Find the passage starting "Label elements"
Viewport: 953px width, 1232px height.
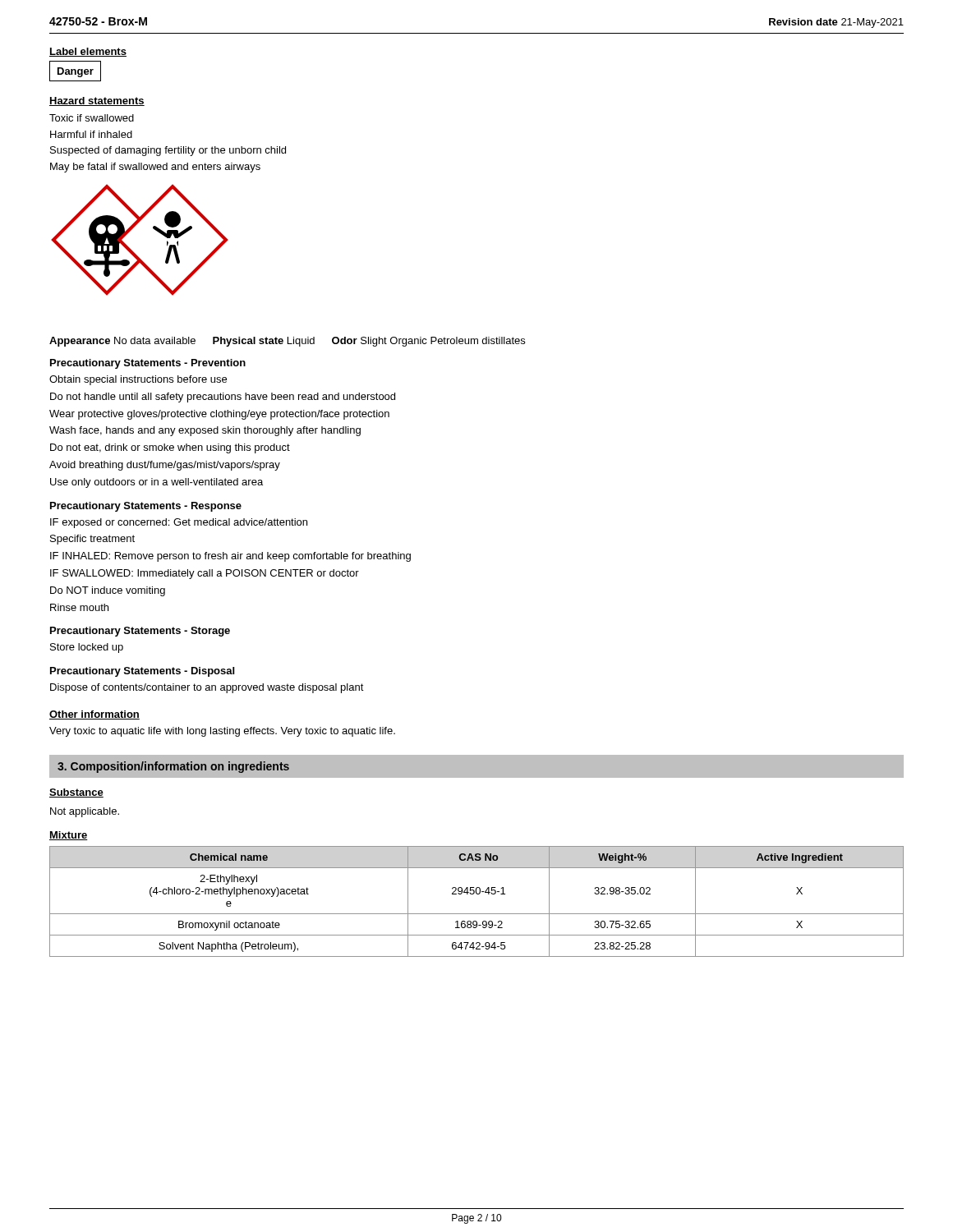tap(88, 51)
